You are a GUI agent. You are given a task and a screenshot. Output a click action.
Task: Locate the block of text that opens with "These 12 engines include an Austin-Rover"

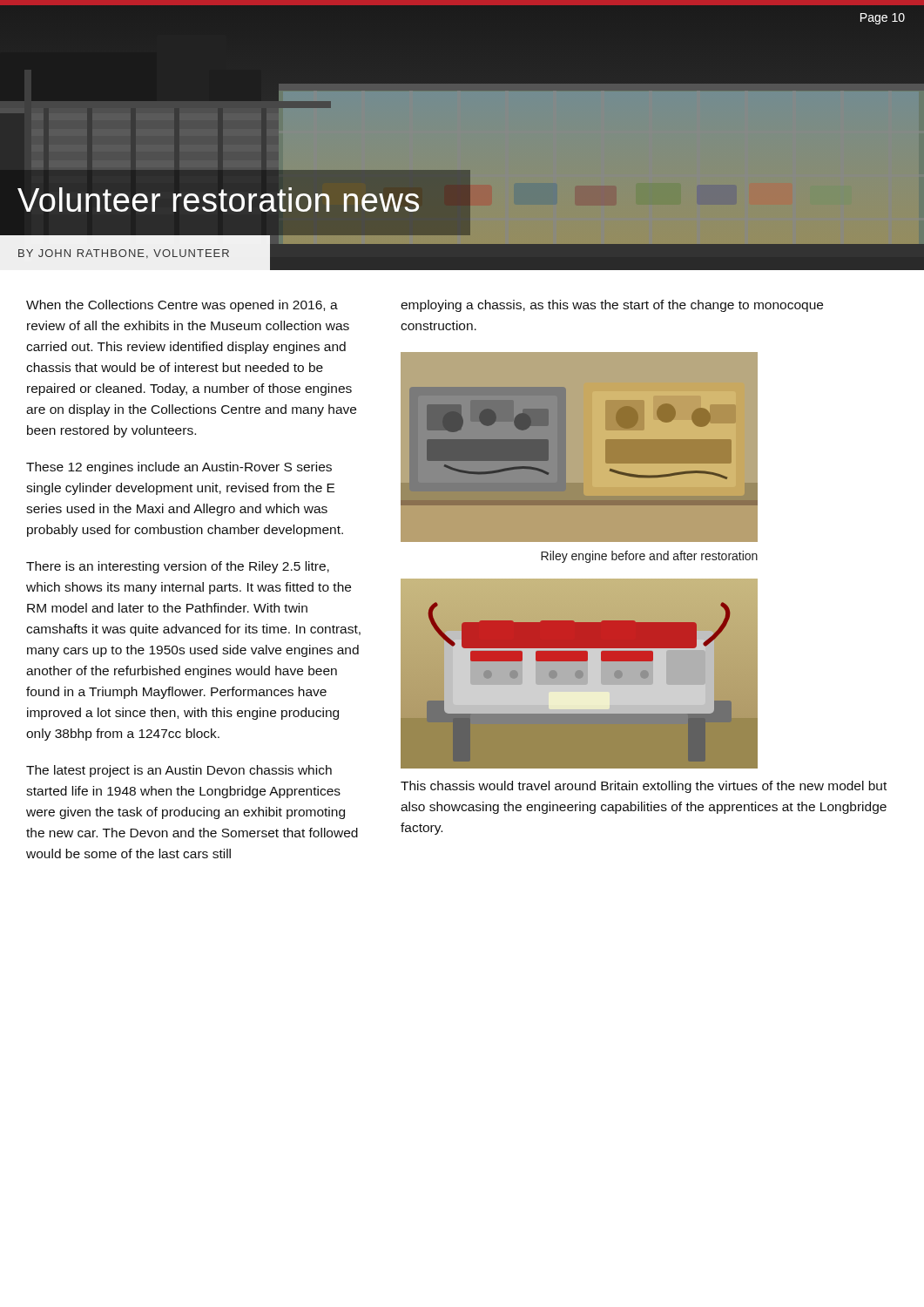(185, 498)
